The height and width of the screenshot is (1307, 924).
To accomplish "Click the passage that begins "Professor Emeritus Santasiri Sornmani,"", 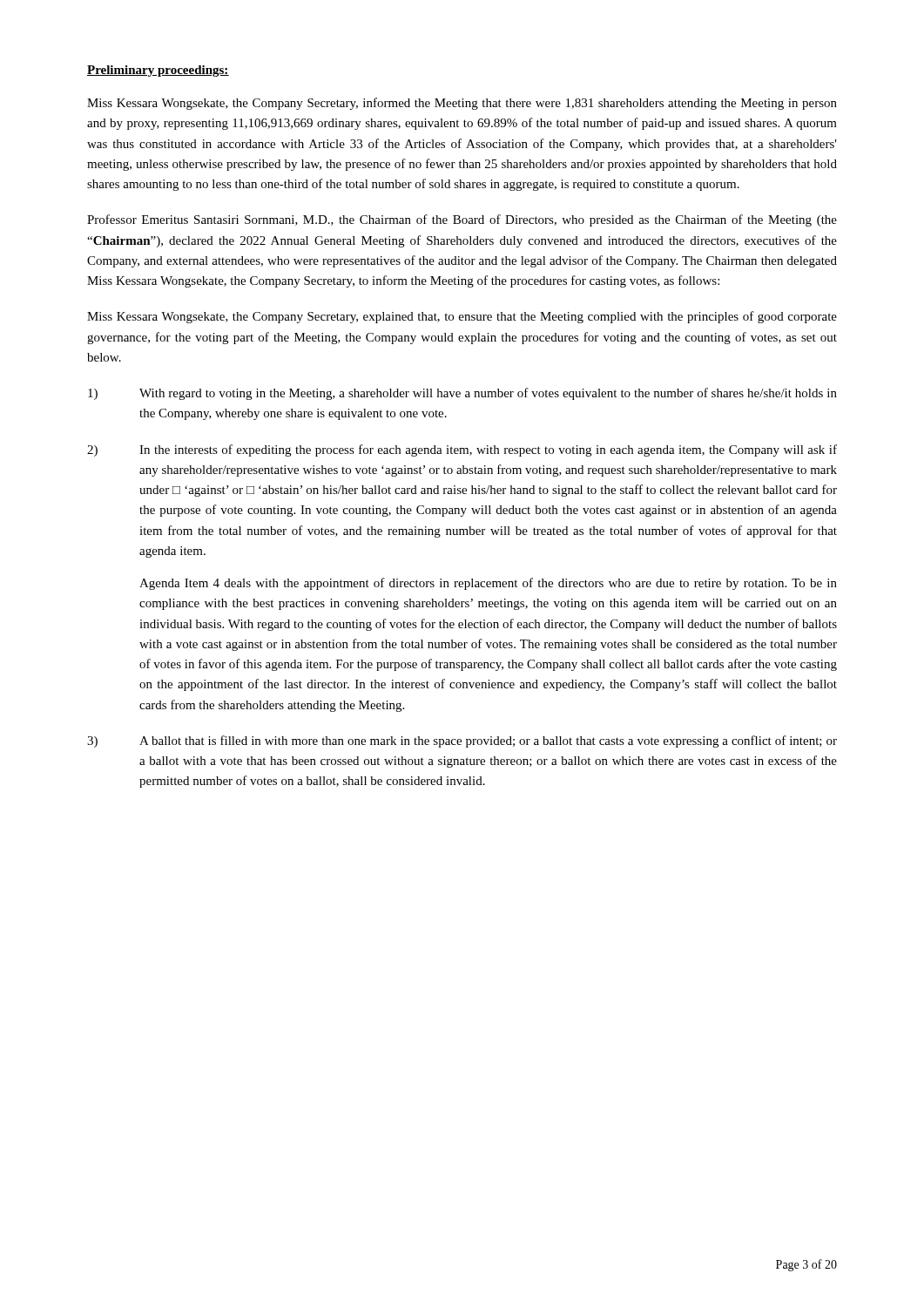I will tap(462, 250).
